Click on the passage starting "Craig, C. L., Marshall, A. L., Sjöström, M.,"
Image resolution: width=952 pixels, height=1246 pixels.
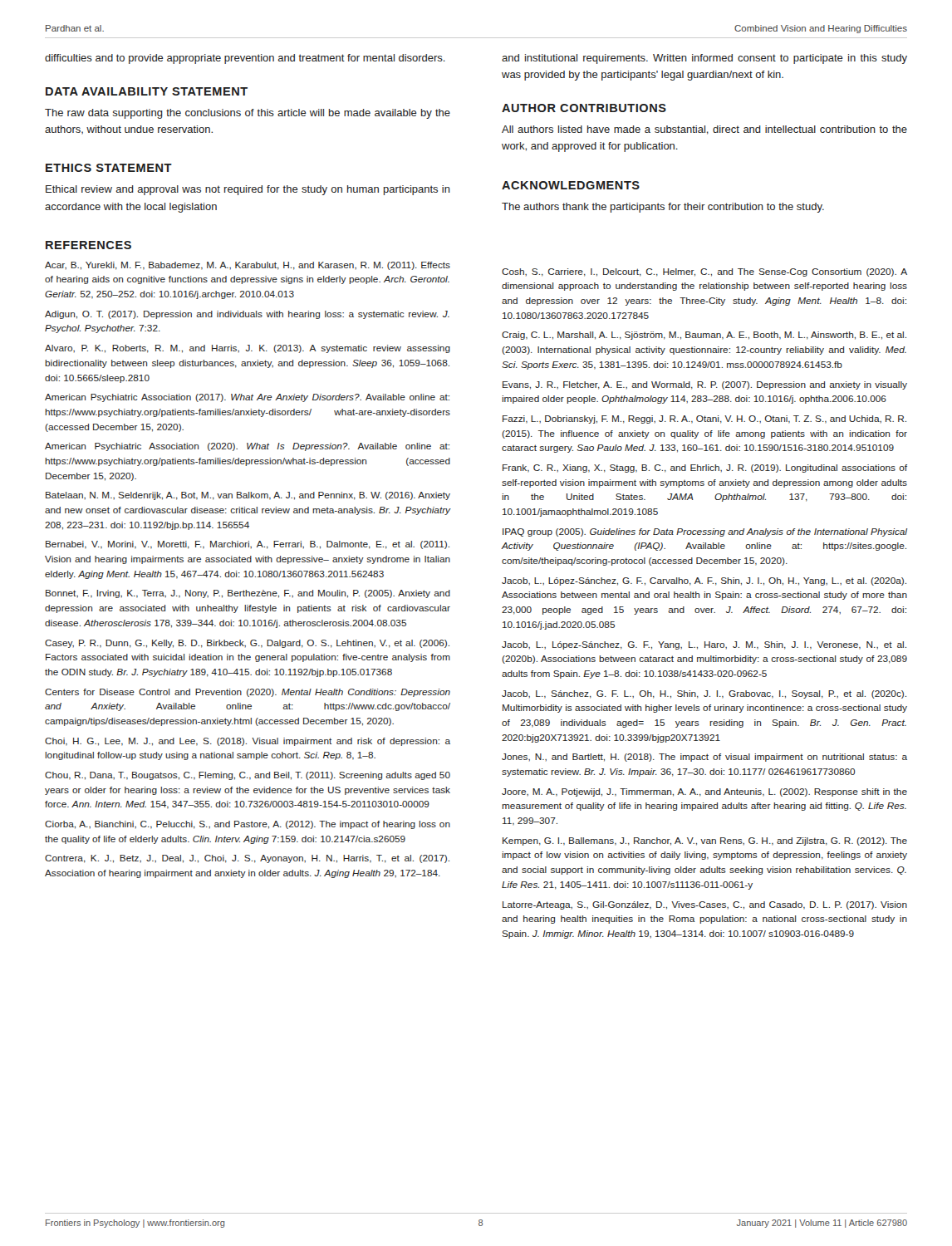tap(704, 350)
